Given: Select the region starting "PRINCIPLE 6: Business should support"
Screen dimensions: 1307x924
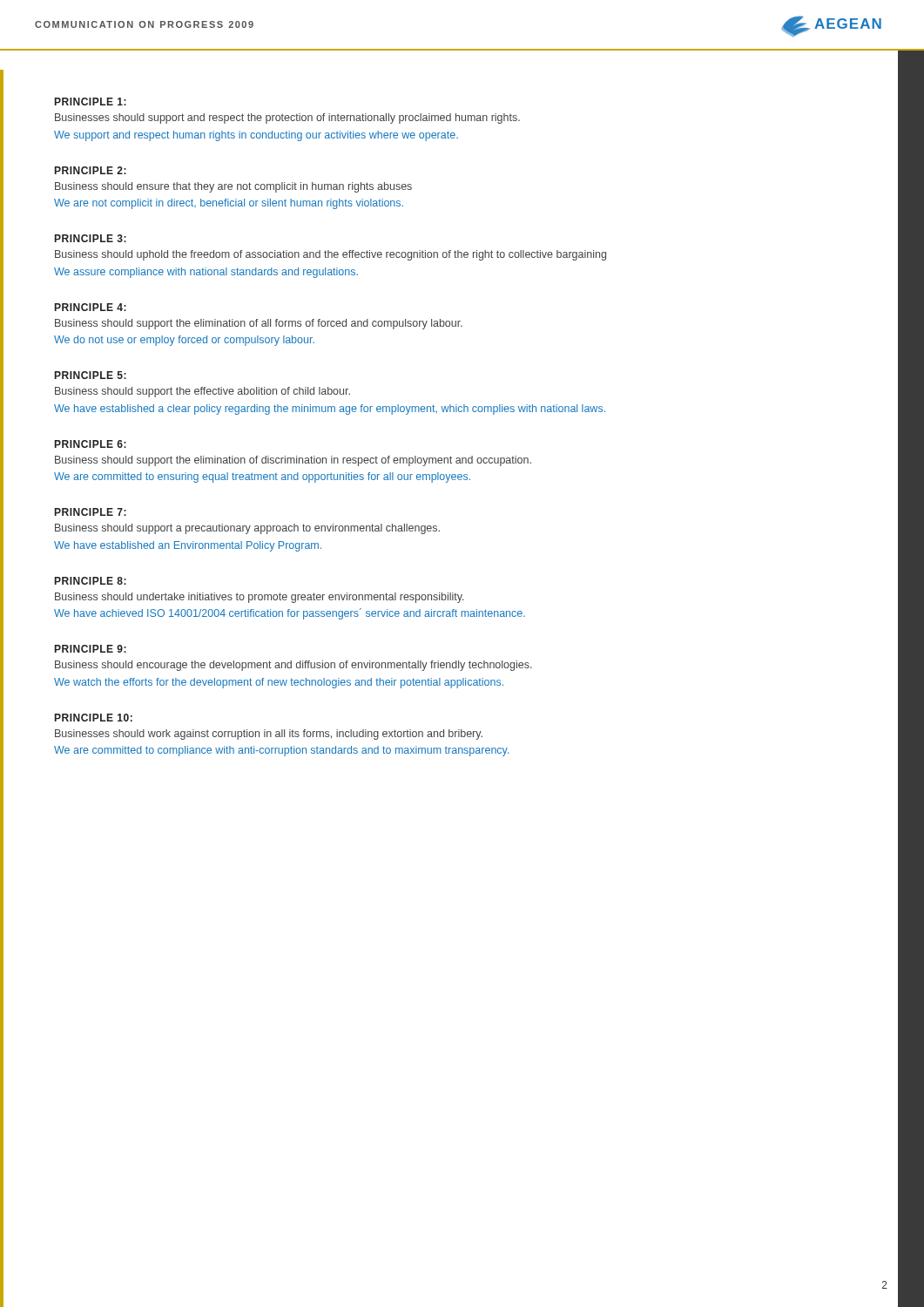Looking at the screenshot, I should coord(462,462).
